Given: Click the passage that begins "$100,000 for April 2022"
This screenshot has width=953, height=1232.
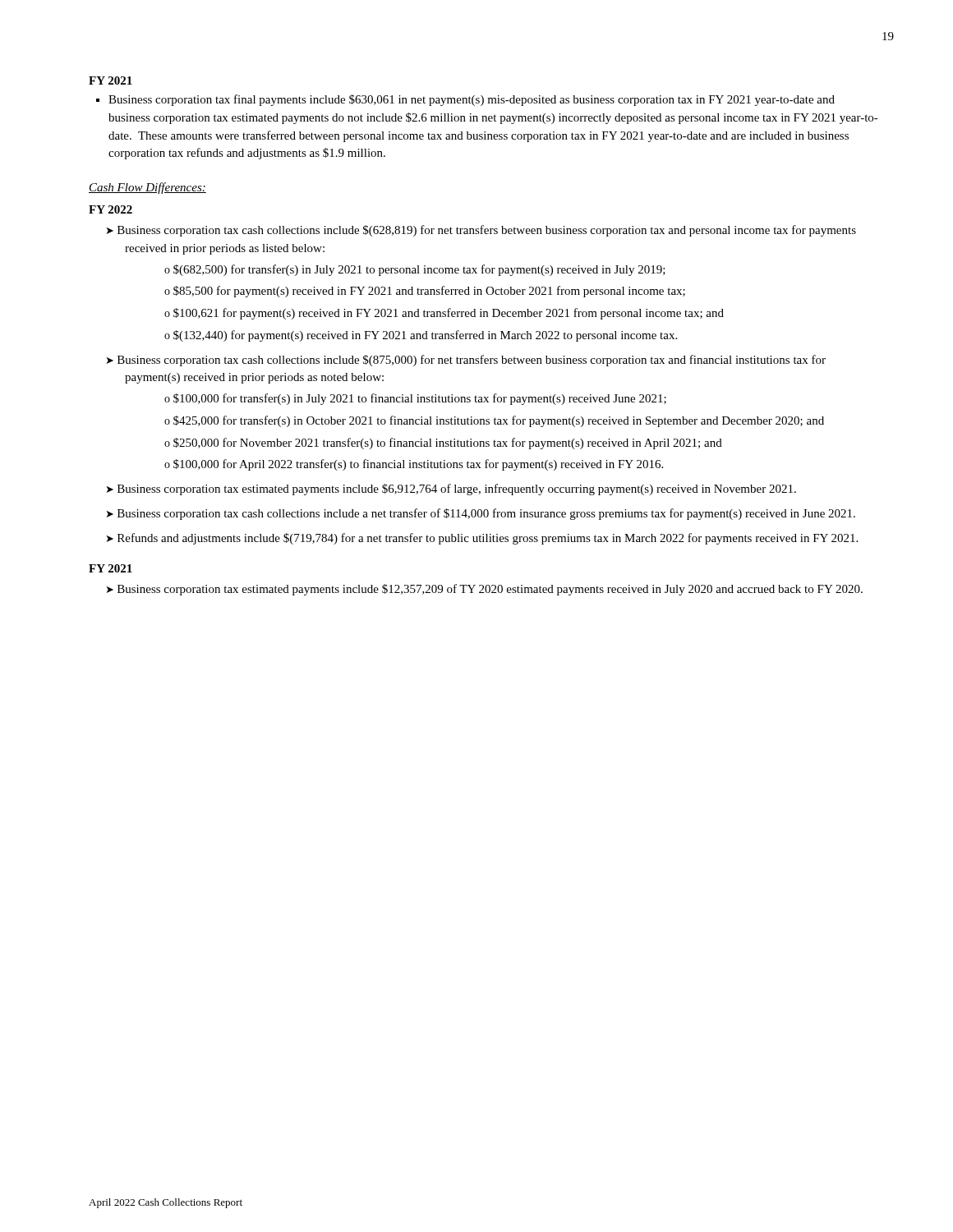Looking at the screenshot, I should pyautogui.click(x=418, y=464).
